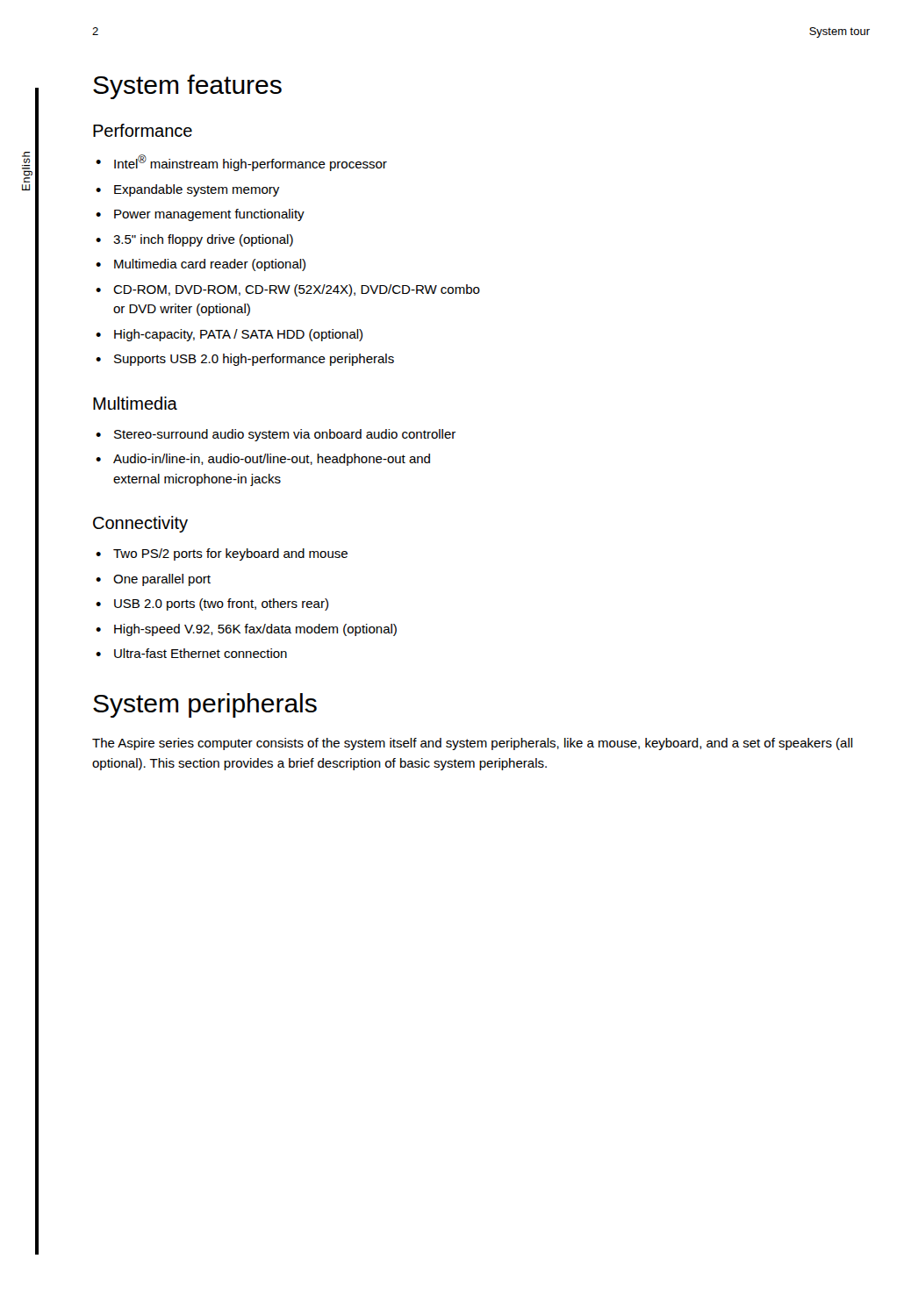
Task: Click on the list item containing "Ultra-fast Ethernet connection"
Action: [x=200, y=653]
